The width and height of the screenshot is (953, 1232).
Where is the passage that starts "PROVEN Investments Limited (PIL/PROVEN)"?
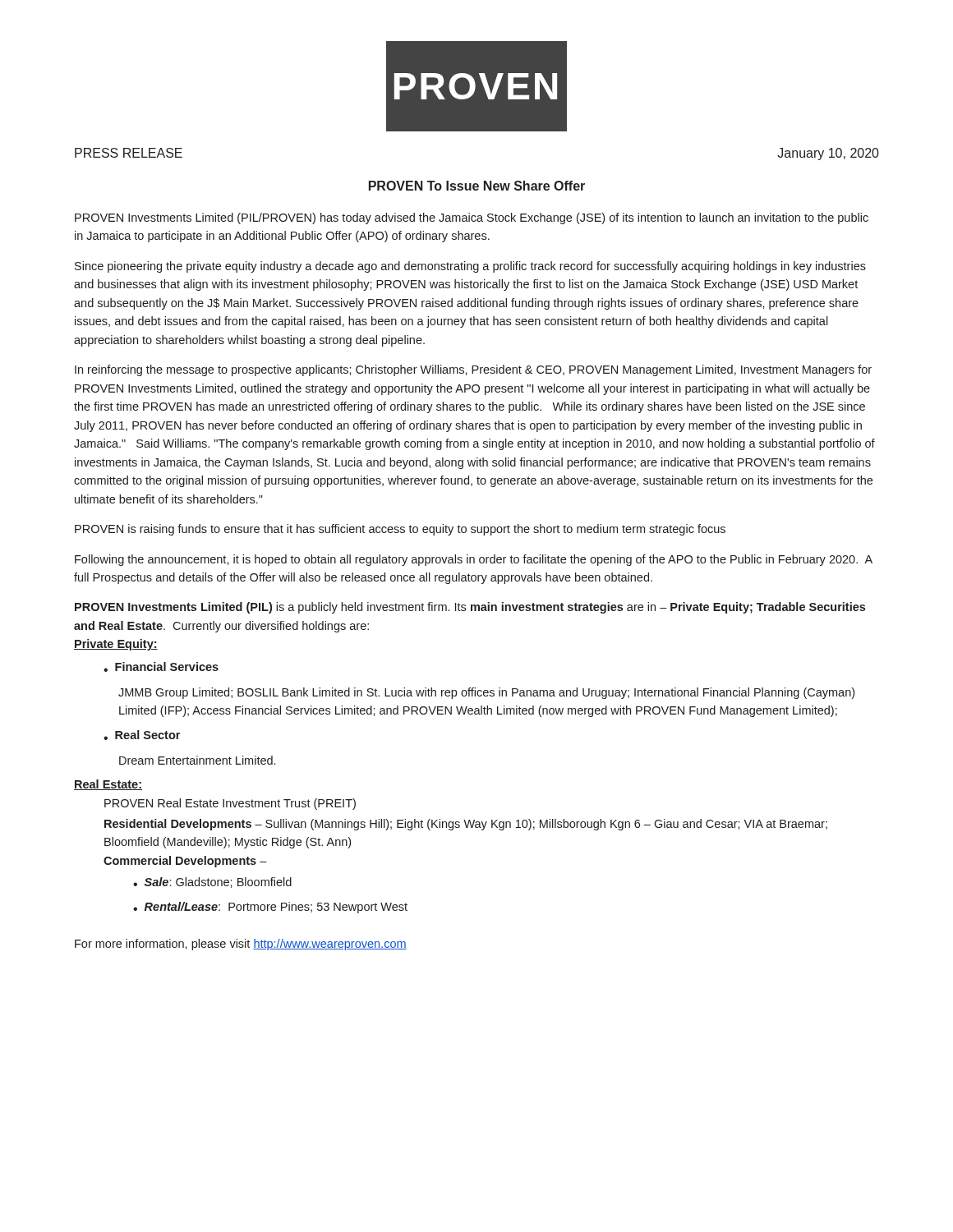[471, 227]
